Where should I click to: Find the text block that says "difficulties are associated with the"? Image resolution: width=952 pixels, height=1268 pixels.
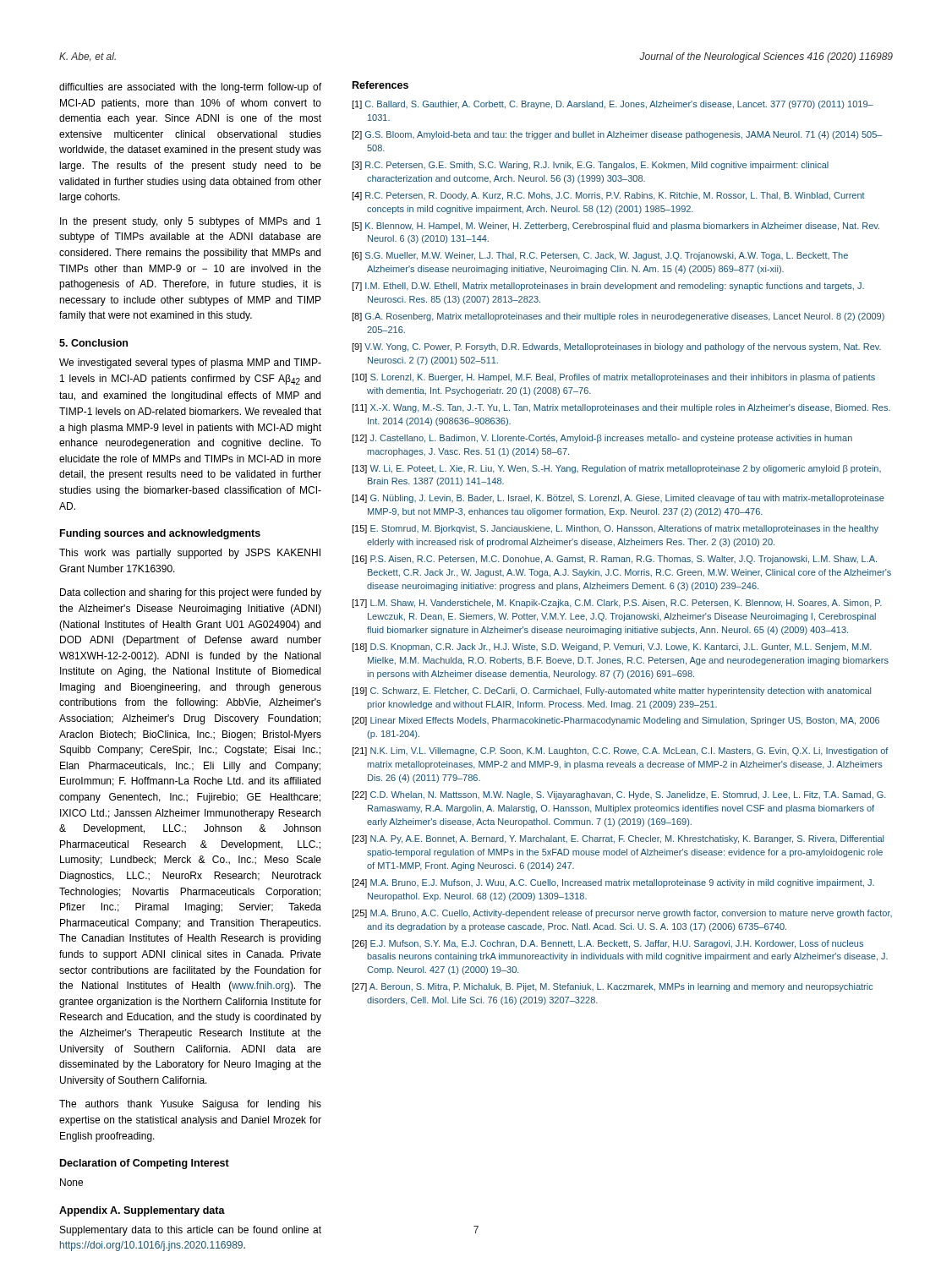pyautogui.click(x=190, y=142)
